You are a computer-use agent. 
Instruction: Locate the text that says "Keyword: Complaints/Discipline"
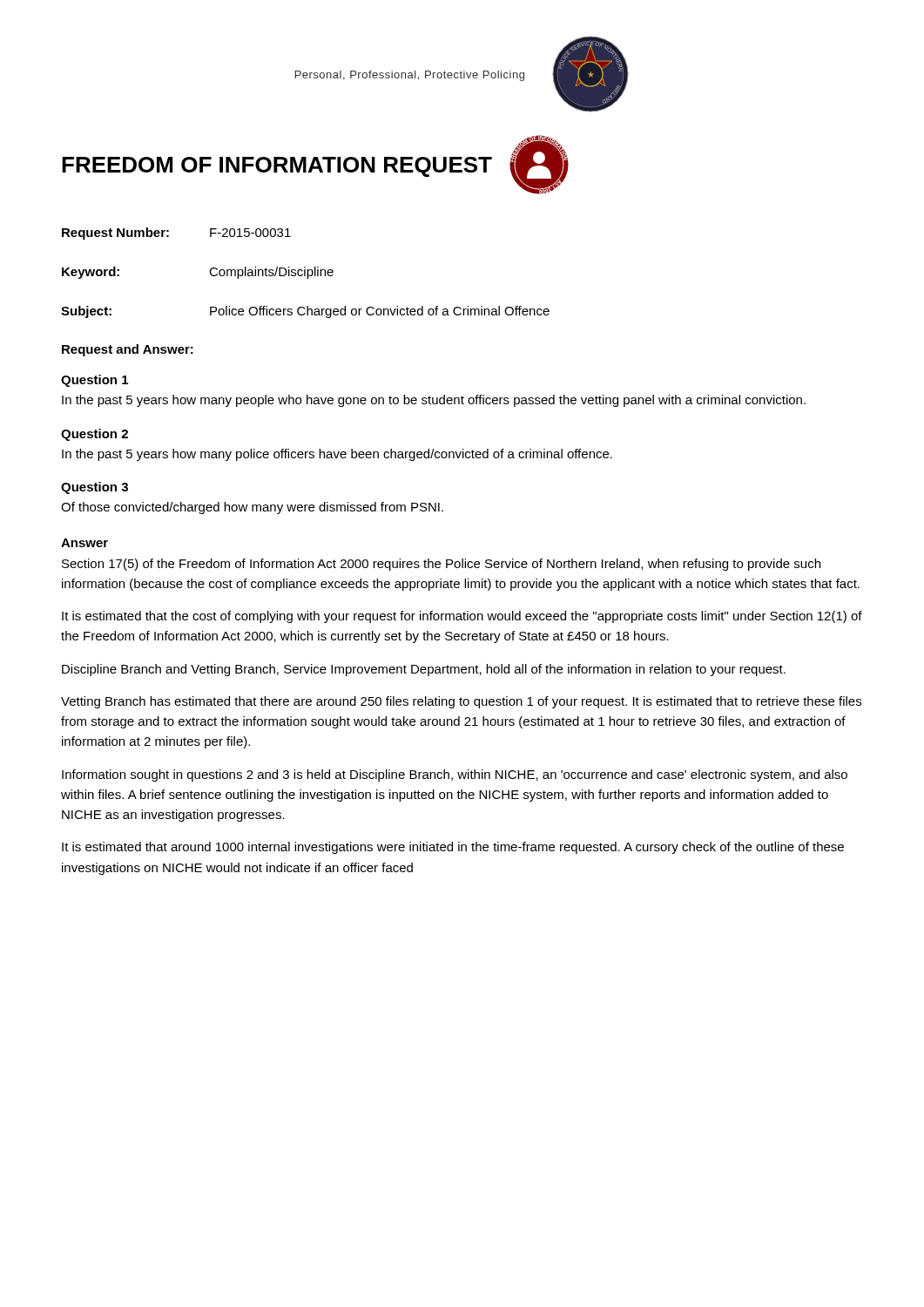click(101, 272)
